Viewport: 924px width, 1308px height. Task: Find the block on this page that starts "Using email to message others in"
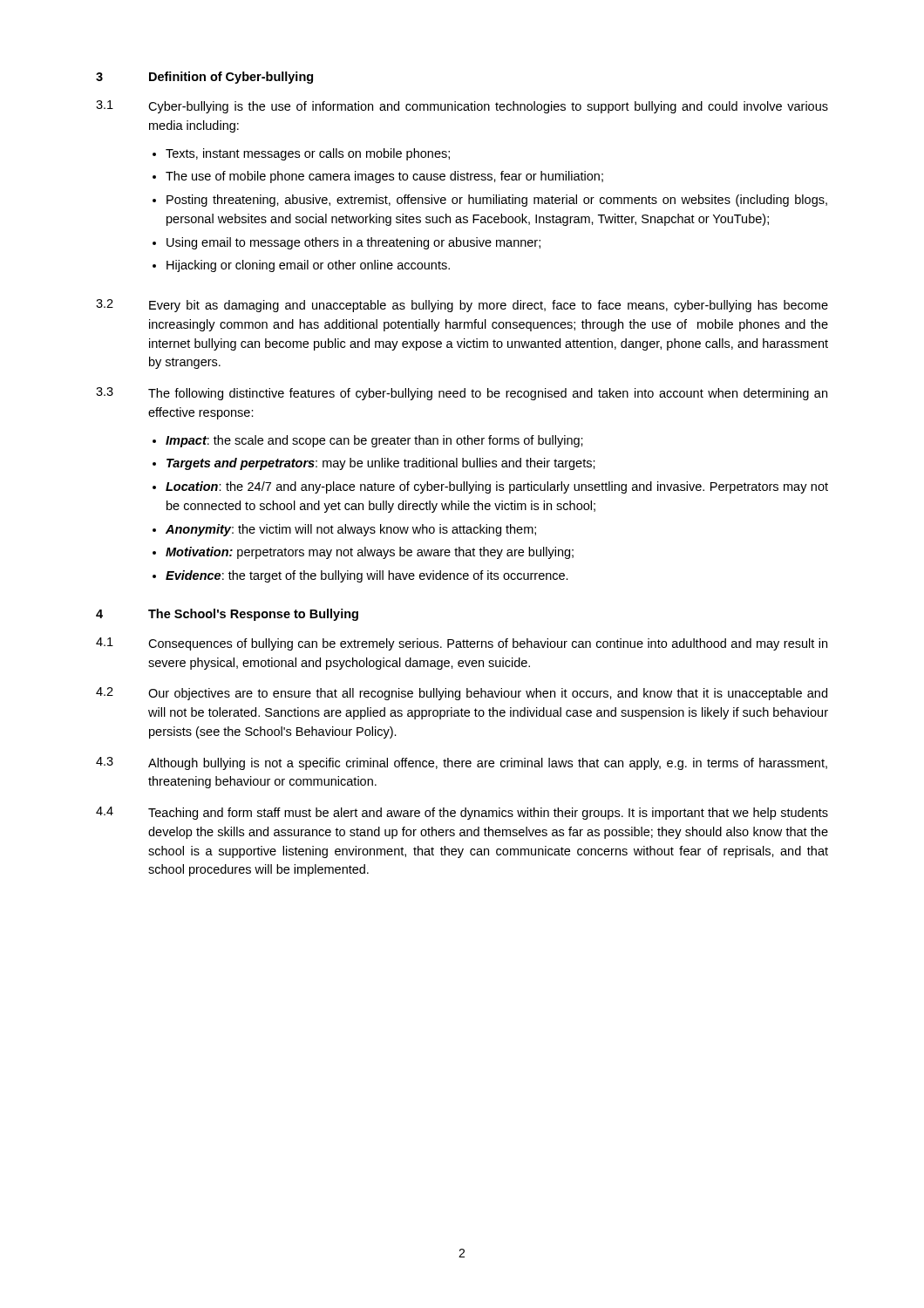pos(354,242)
